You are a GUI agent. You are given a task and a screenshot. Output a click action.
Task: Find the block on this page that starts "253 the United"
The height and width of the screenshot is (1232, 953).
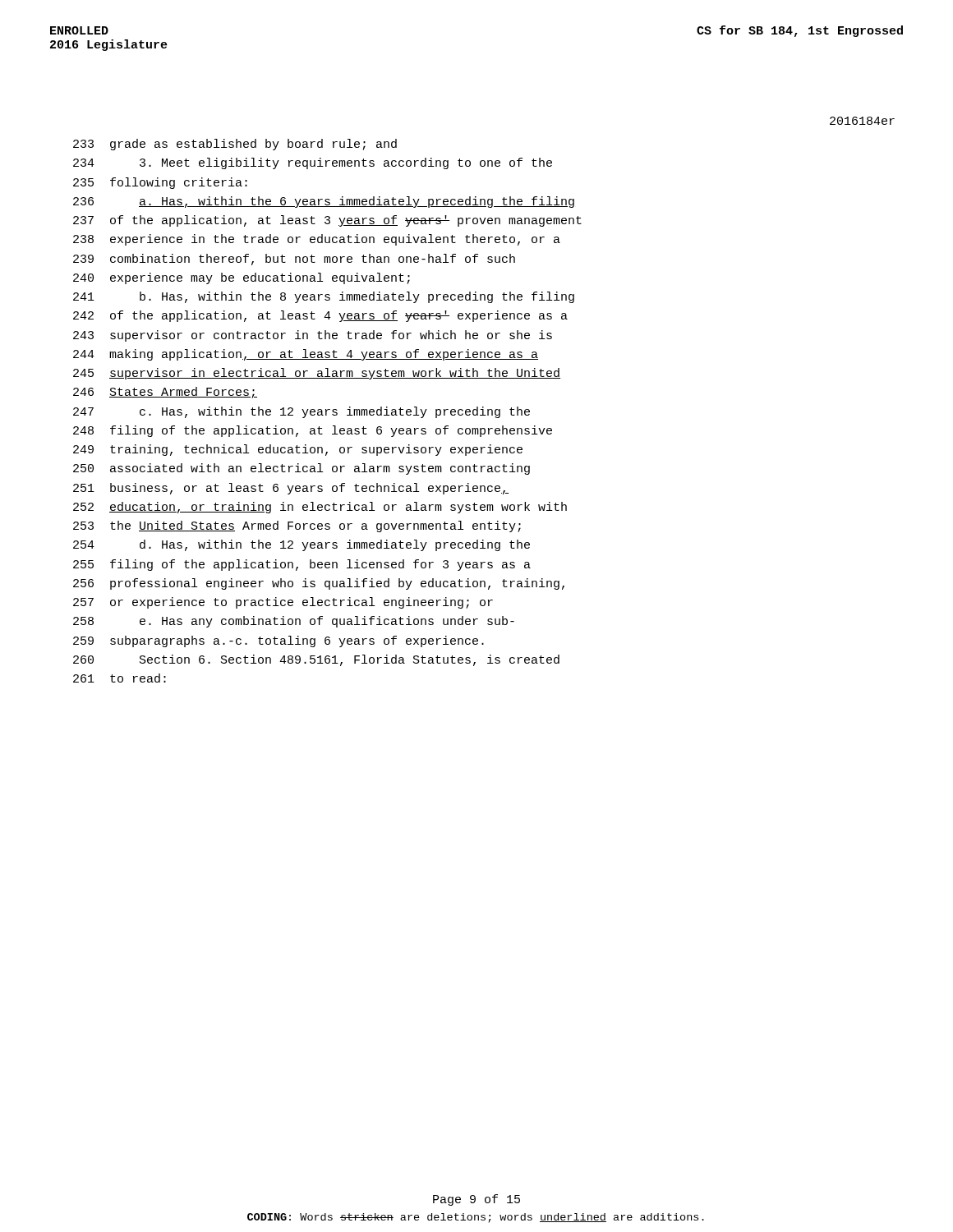tap(476, 527)
